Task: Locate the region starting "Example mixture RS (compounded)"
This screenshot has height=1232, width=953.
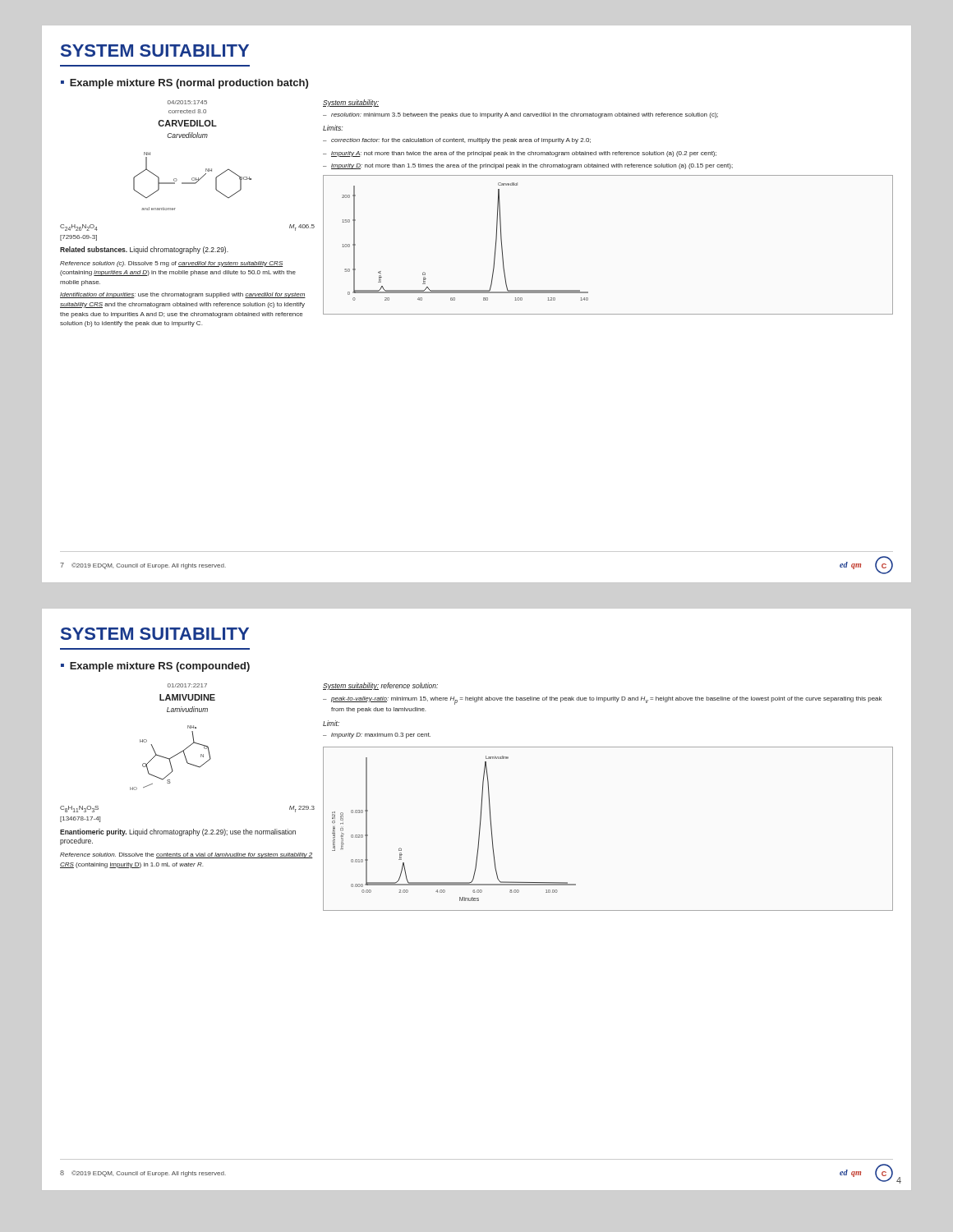Action: (x=160, y=665)
